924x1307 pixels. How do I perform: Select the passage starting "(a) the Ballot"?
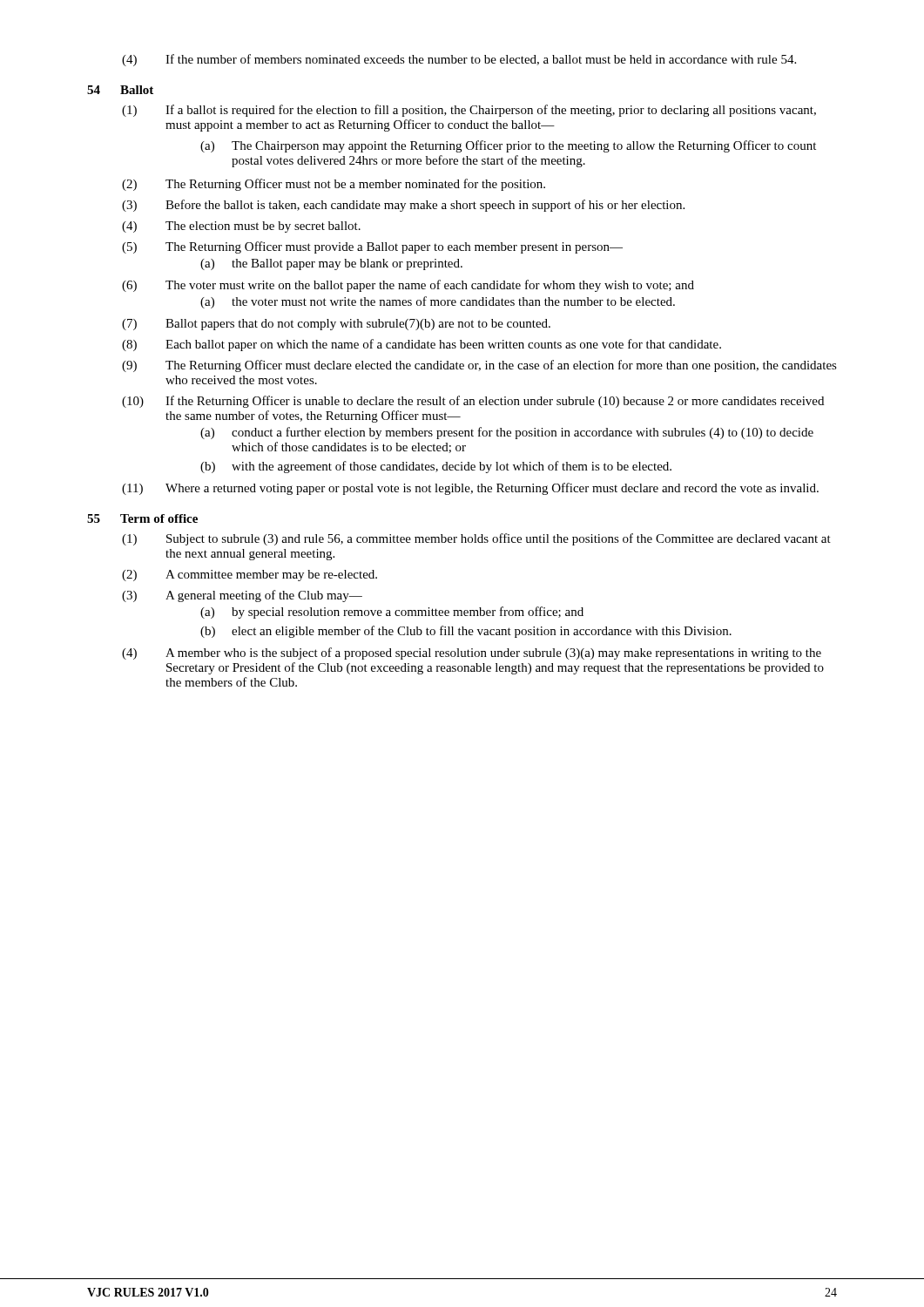point(519,264)
